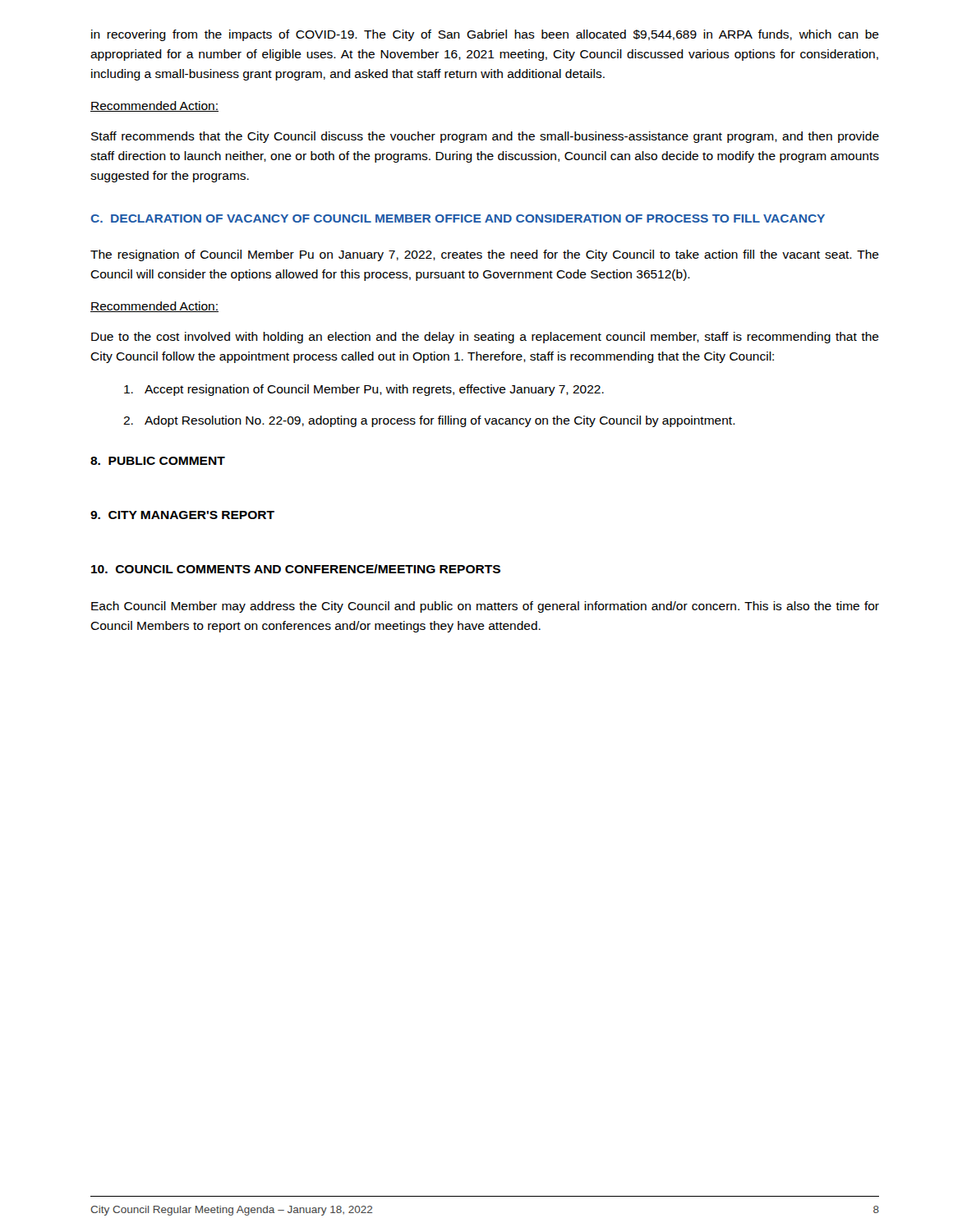Click the passage that begins "2. Adopt Resolution"
Image resolution: width=953 pixels, height=1232 pixels.
501,421
